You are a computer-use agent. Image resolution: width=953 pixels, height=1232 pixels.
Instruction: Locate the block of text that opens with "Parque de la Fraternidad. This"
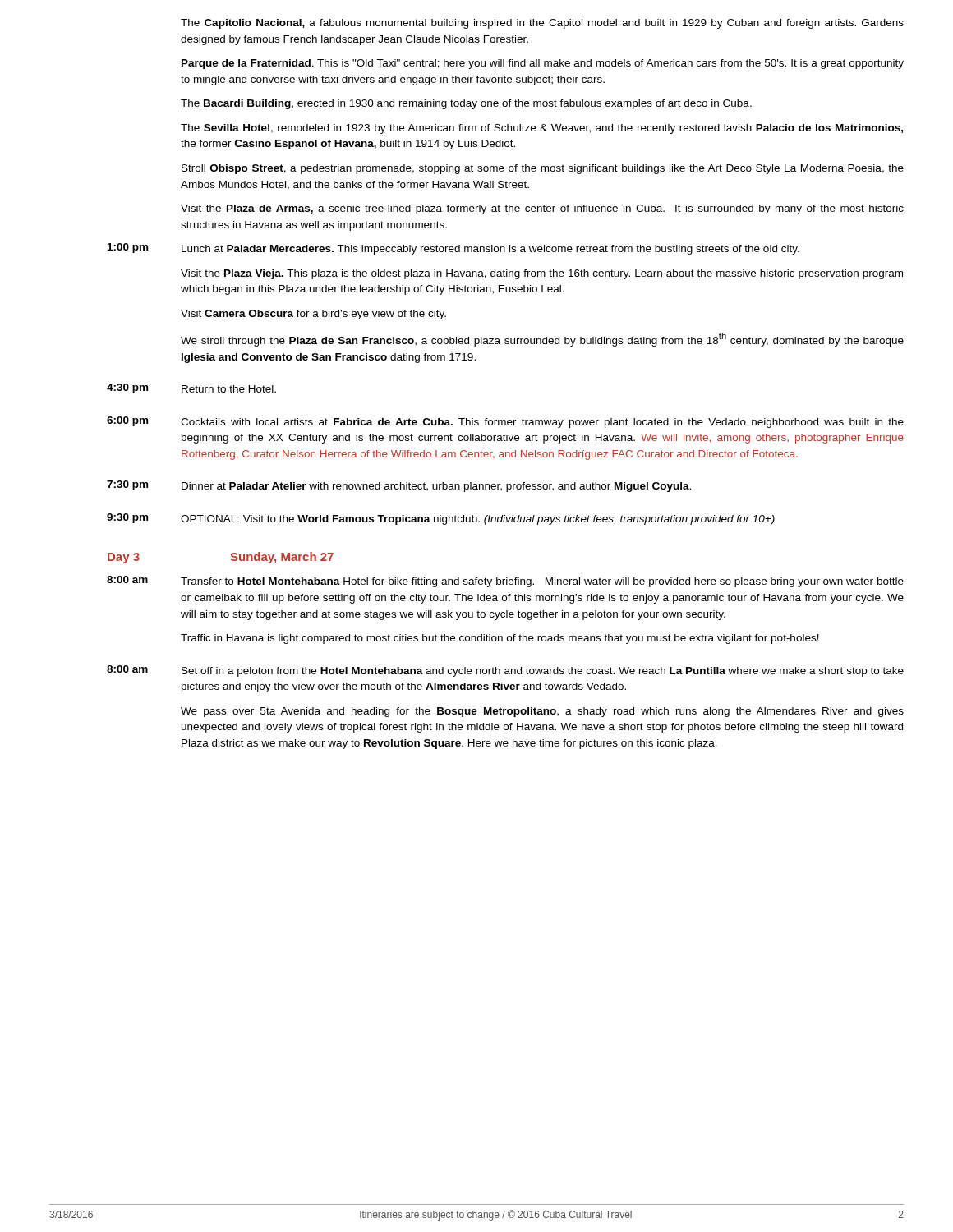click(542, 71)
